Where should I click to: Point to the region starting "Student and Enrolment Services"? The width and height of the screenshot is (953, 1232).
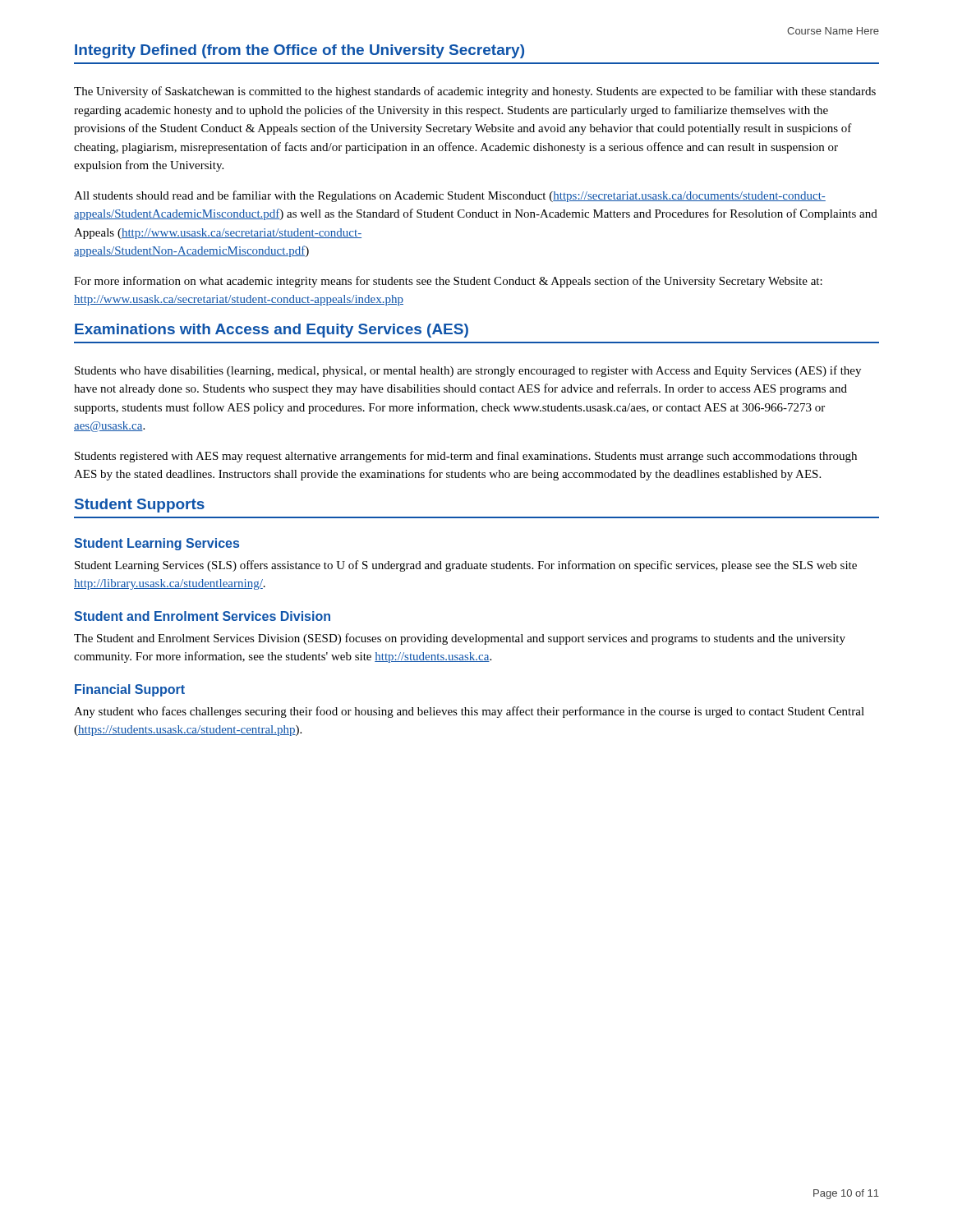pyautogui.click(x=202, y=616)
